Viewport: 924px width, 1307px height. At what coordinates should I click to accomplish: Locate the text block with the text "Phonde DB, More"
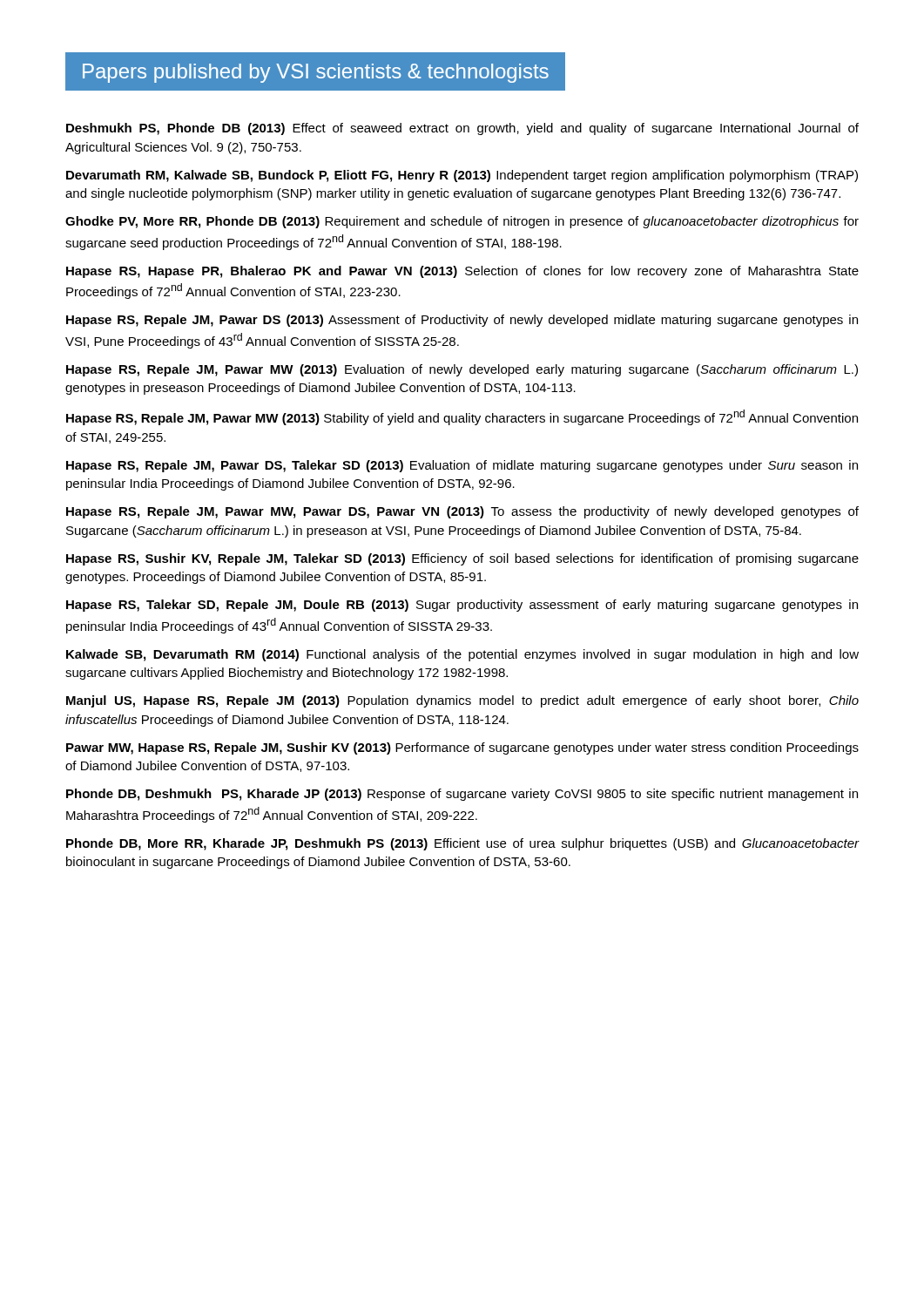(462, 852)
